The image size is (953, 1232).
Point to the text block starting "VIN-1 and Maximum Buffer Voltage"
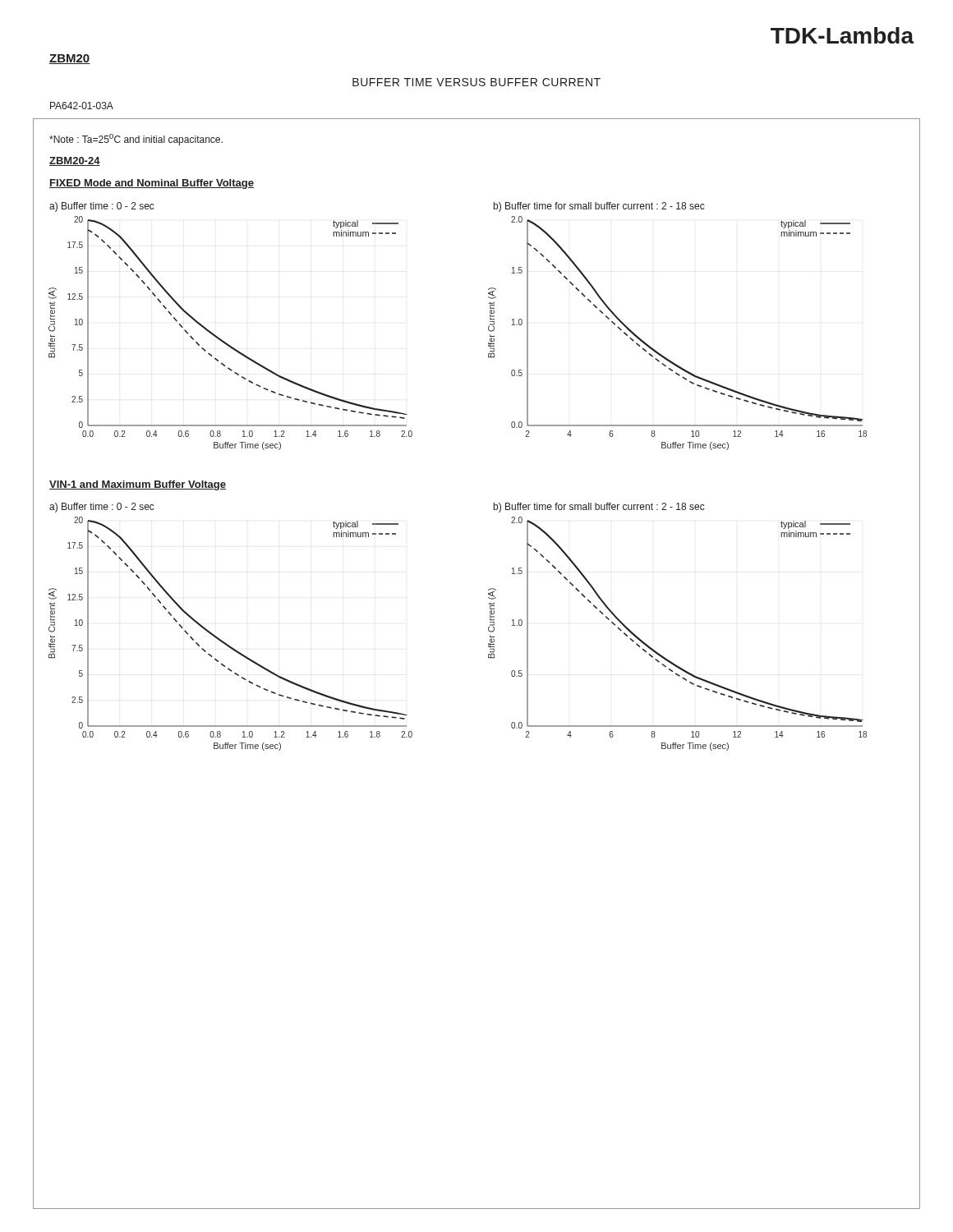[x=138, y=484]
